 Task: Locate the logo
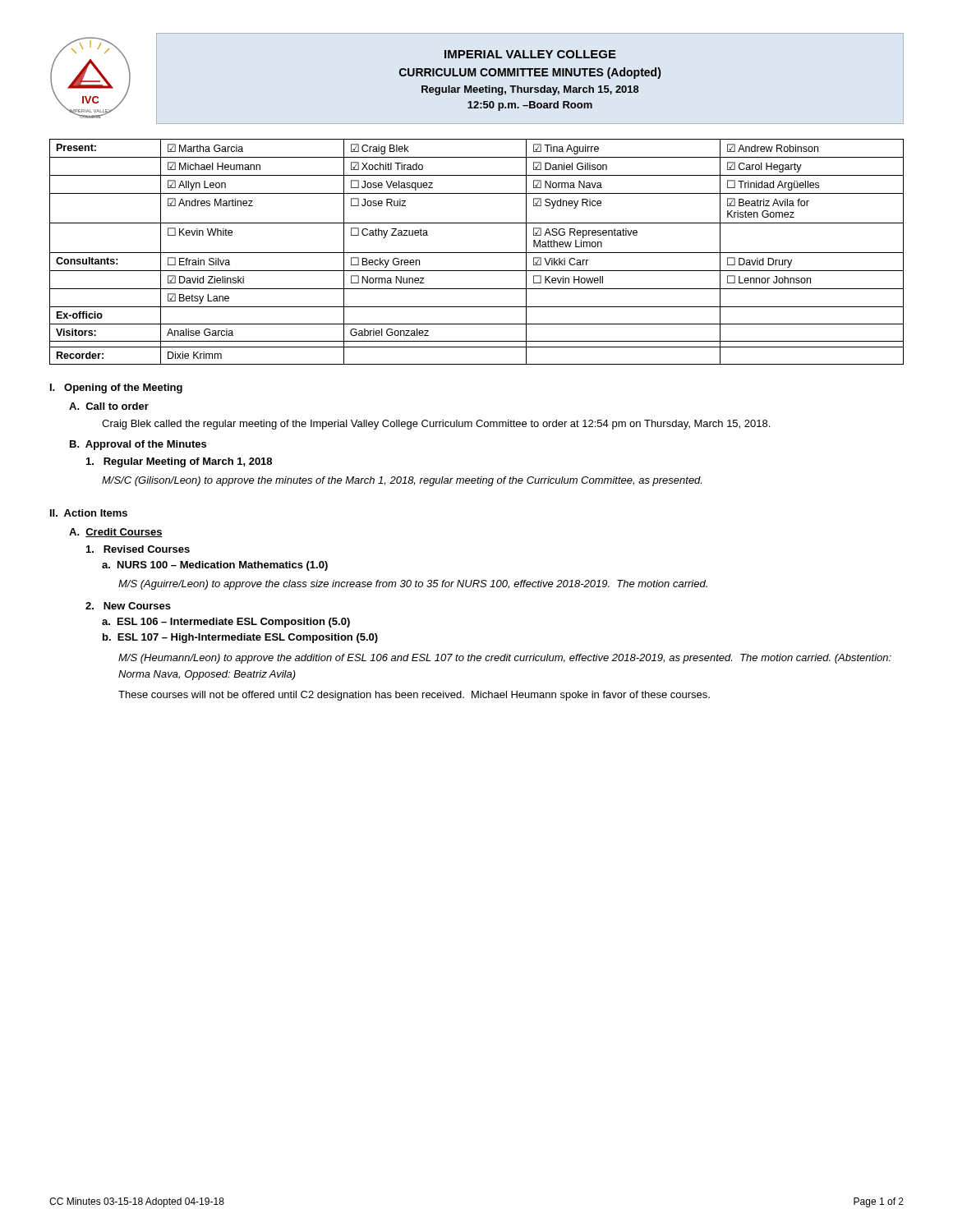94,78
